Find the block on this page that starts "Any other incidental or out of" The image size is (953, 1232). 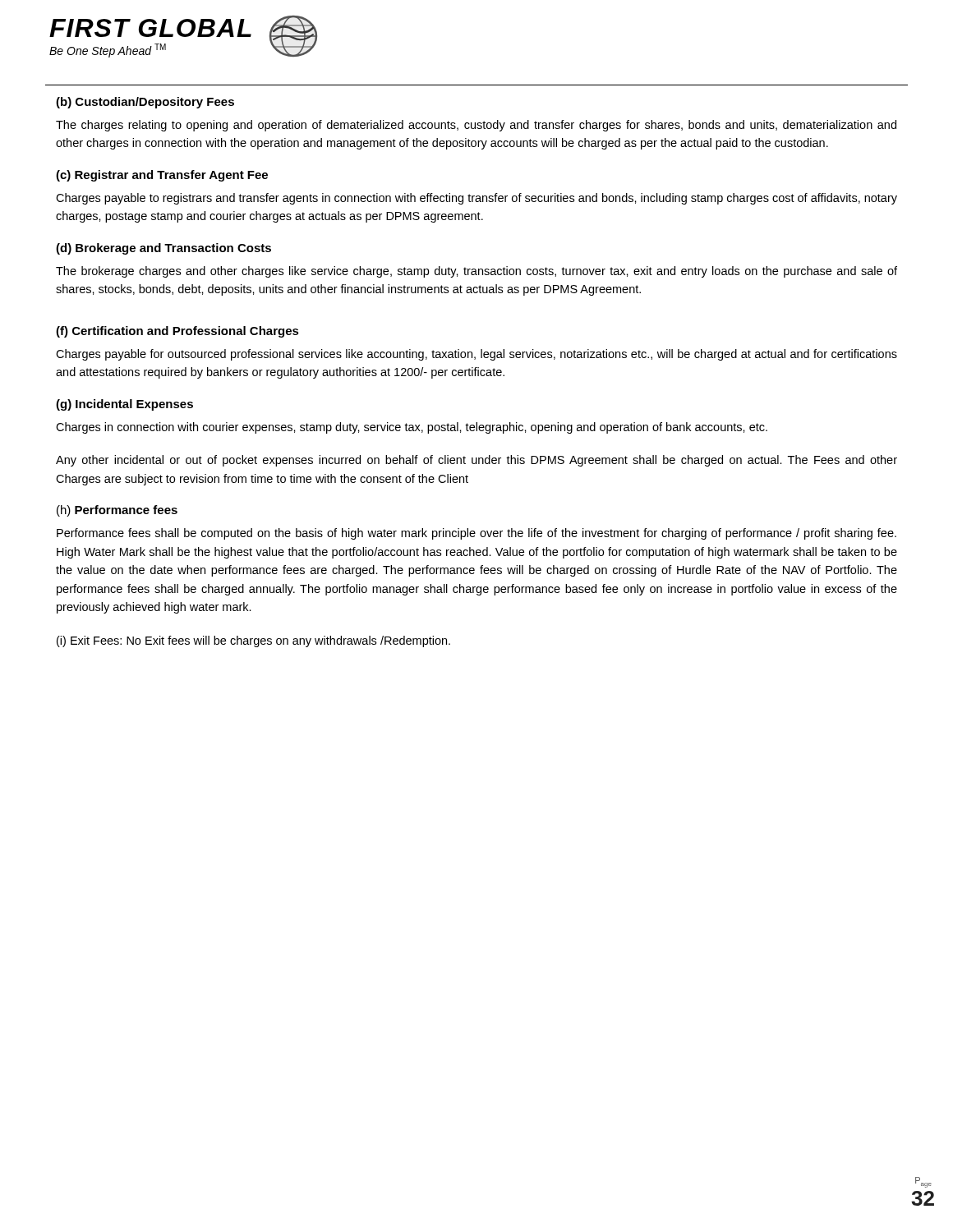pos(476,469)
